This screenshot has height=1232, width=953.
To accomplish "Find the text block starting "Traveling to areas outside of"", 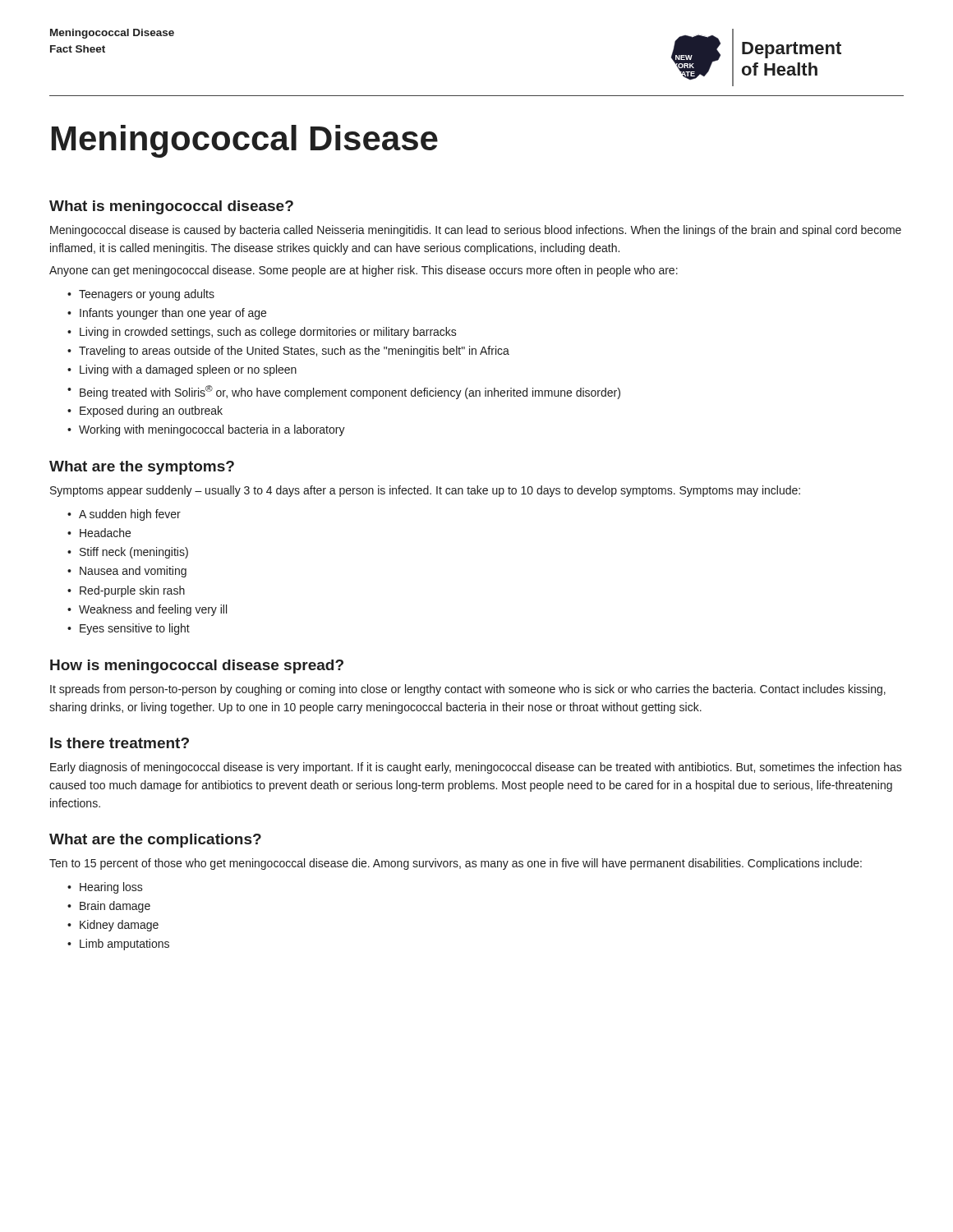I will 294,351.
